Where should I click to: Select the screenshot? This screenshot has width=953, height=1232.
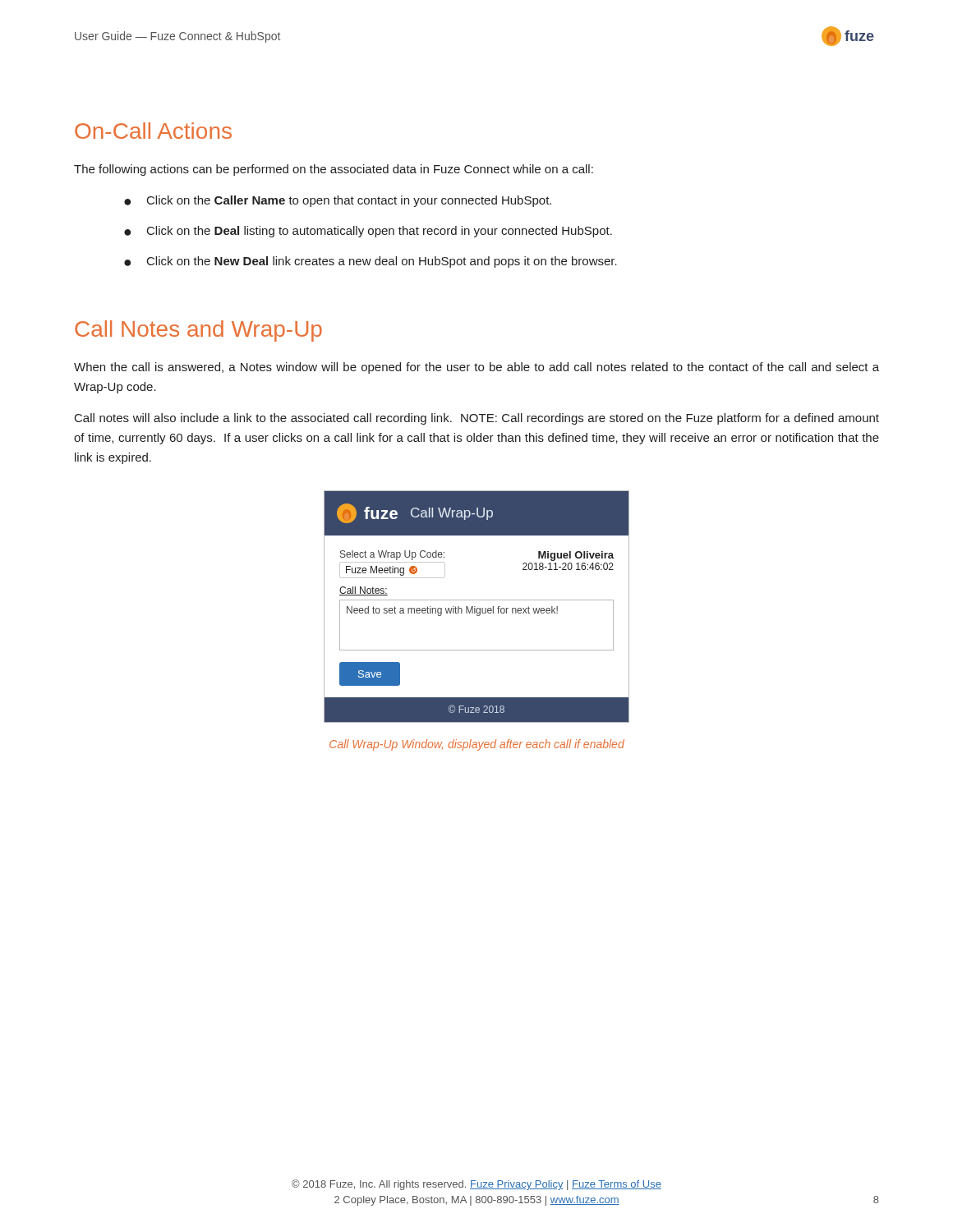tap(476, 607)
